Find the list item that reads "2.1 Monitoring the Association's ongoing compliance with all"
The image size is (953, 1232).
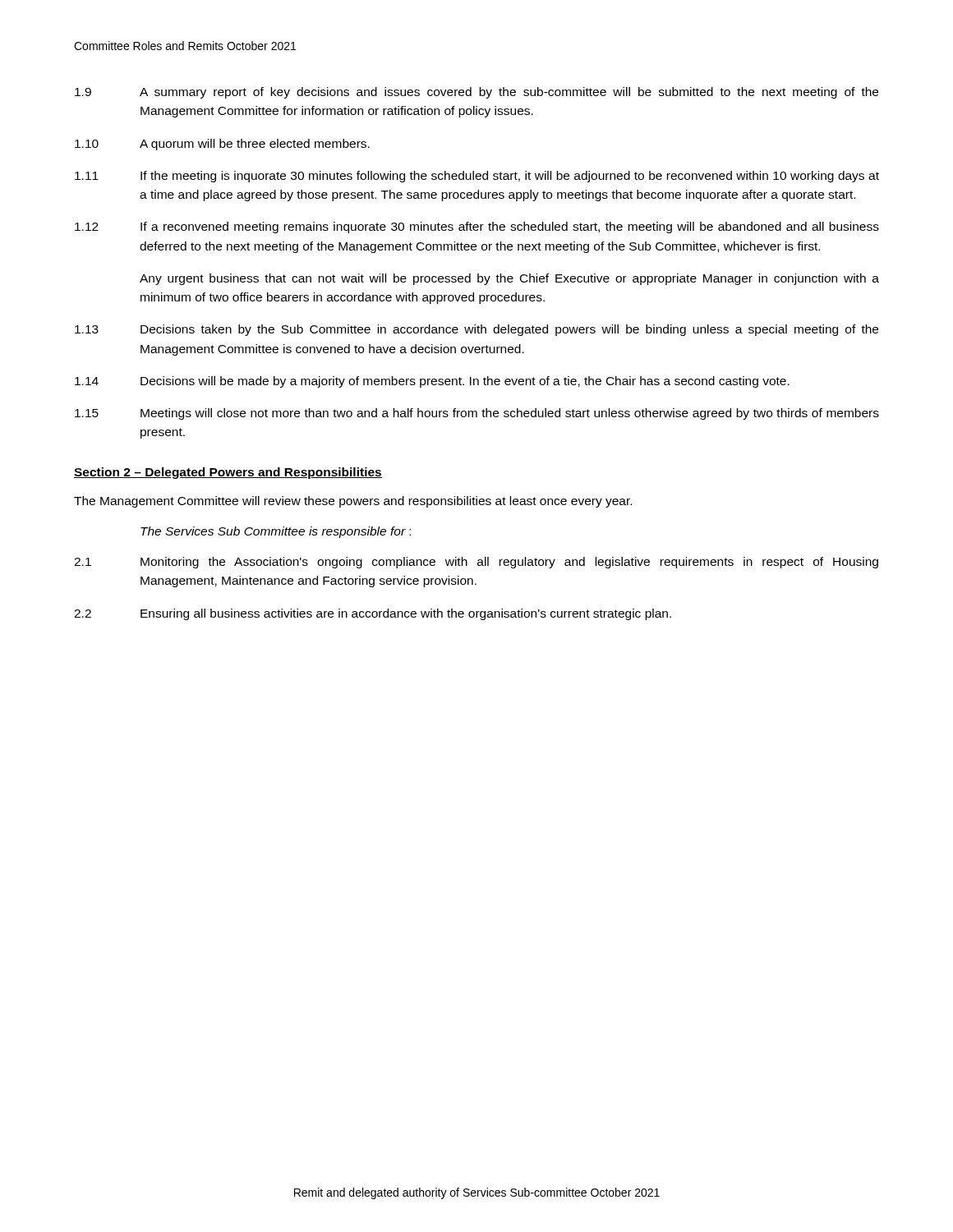(x=476, y=571)
